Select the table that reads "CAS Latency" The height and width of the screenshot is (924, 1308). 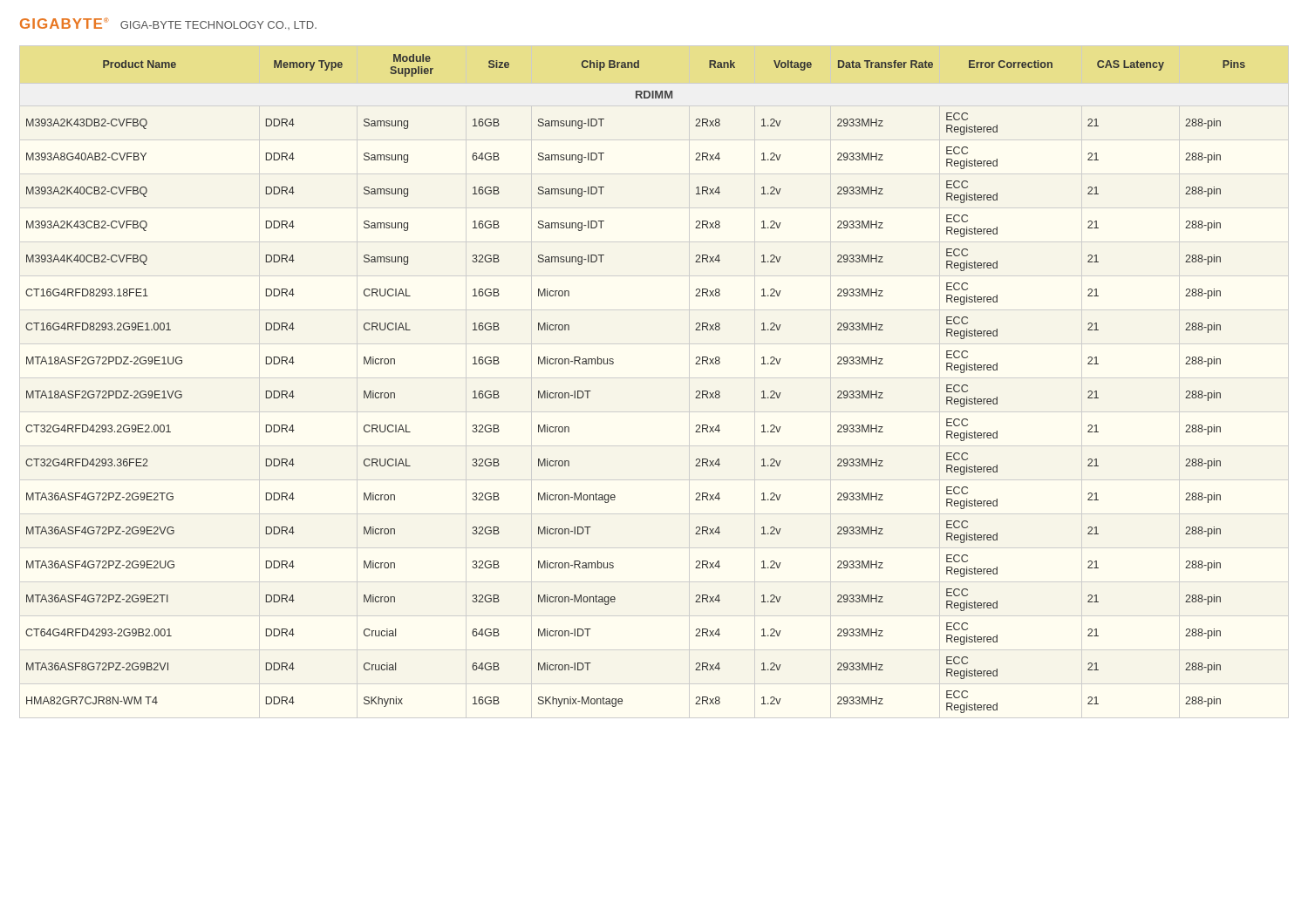click(654, 382)
